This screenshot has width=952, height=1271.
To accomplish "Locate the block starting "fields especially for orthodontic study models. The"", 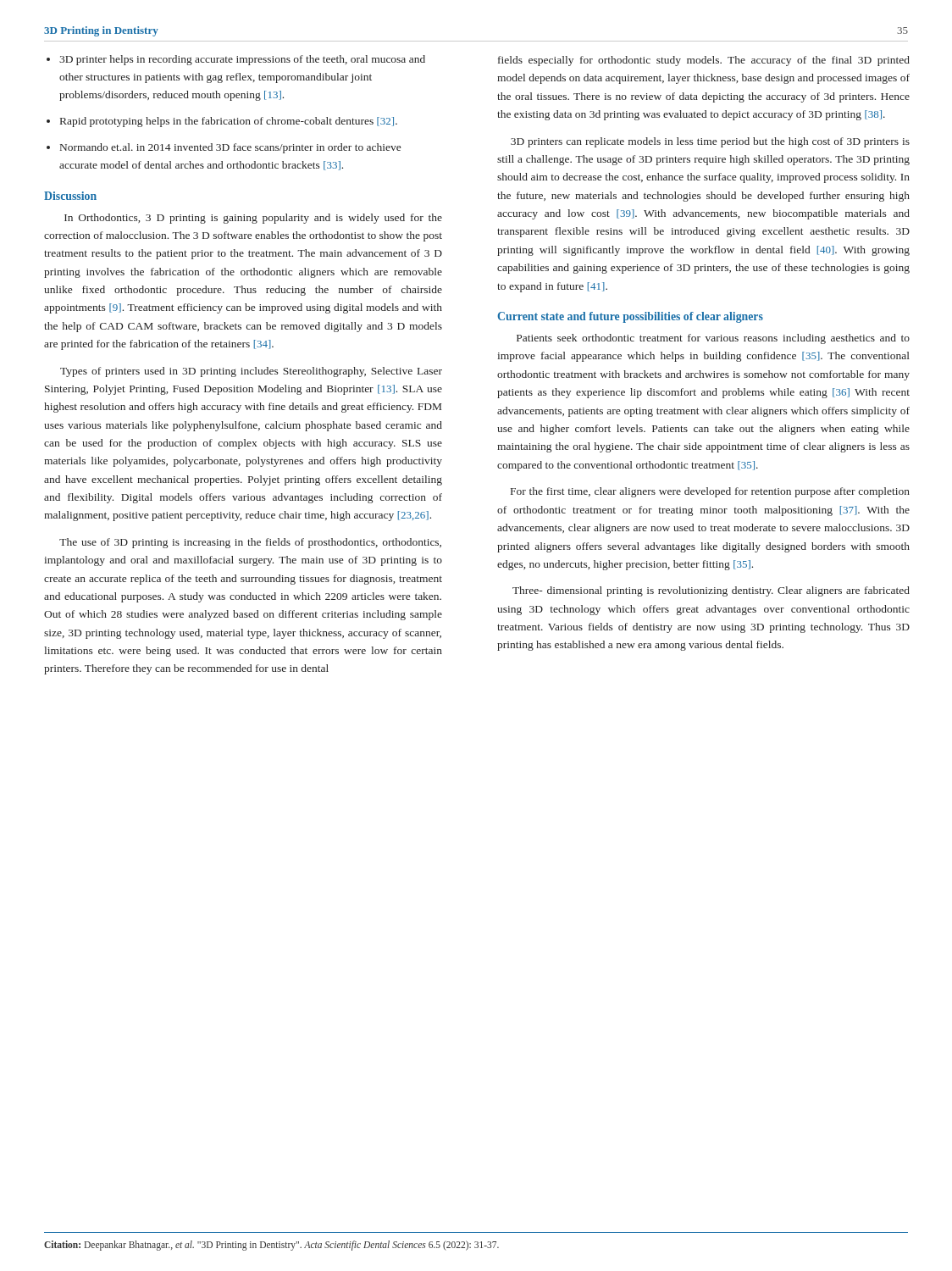I will pos(703,87).
